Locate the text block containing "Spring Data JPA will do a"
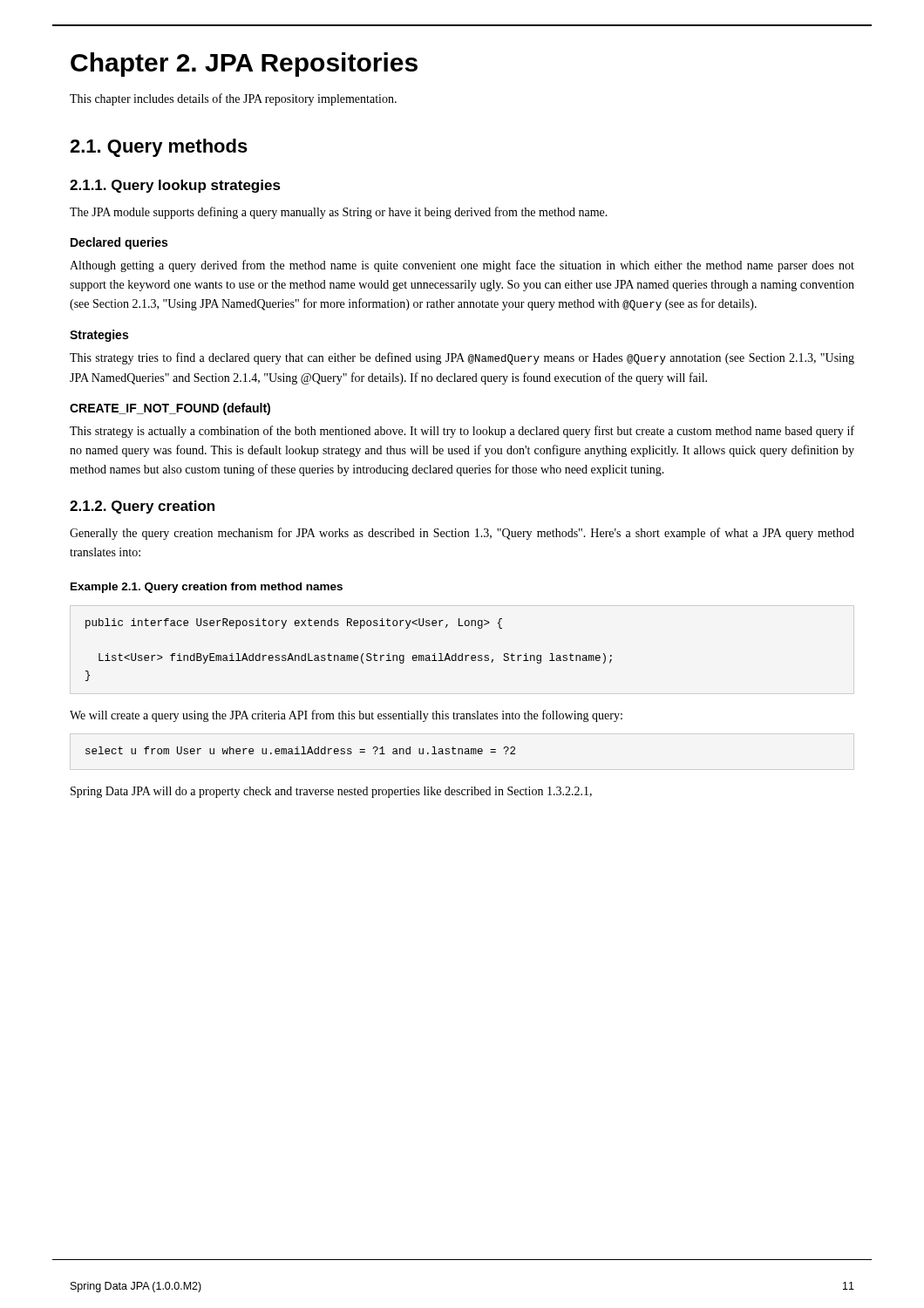Image resolution: width=924 pixels, height=1308 pixels. coord(462,792)
